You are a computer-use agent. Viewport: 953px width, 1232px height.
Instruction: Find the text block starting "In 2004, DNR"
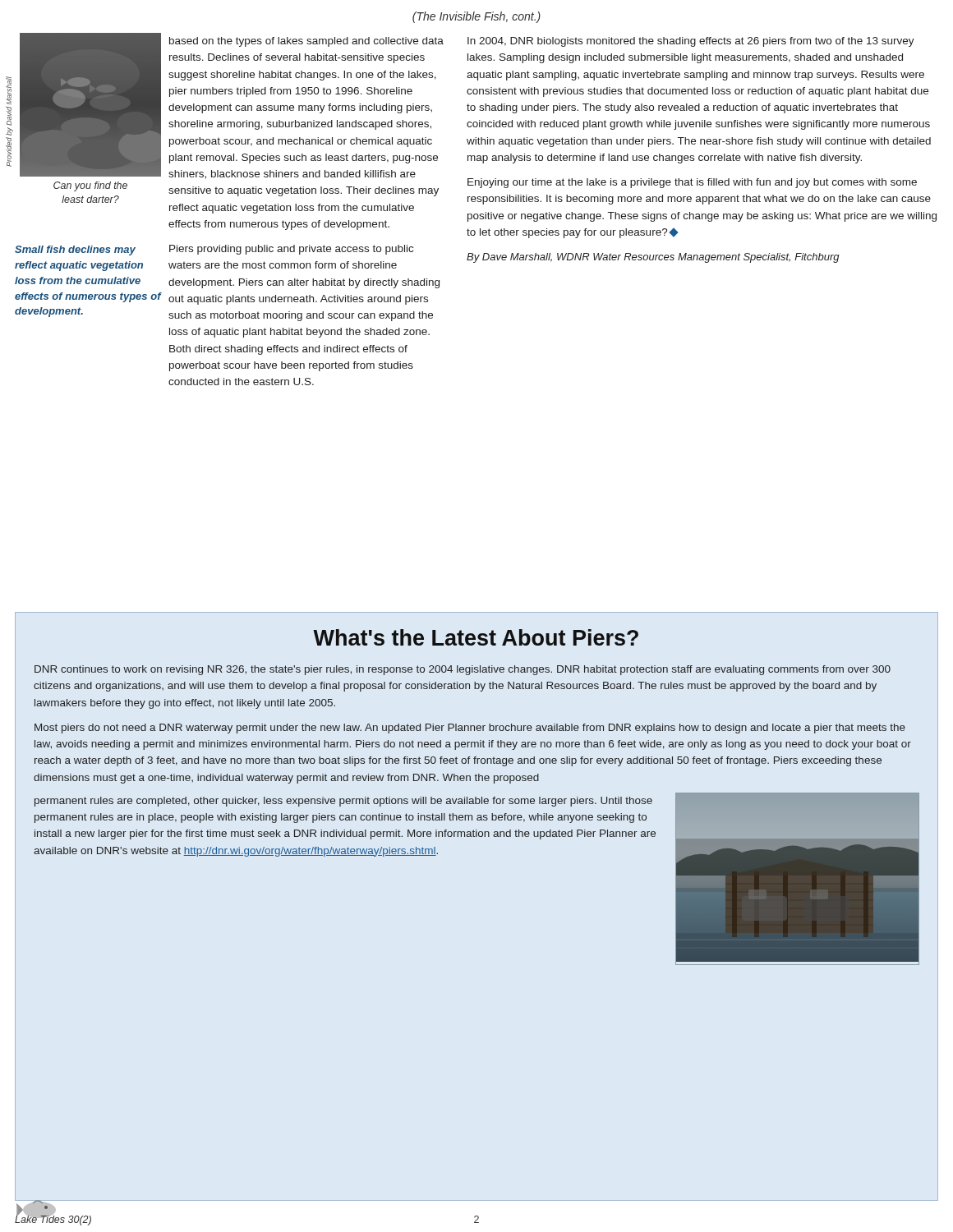click(x=702, y=149)
